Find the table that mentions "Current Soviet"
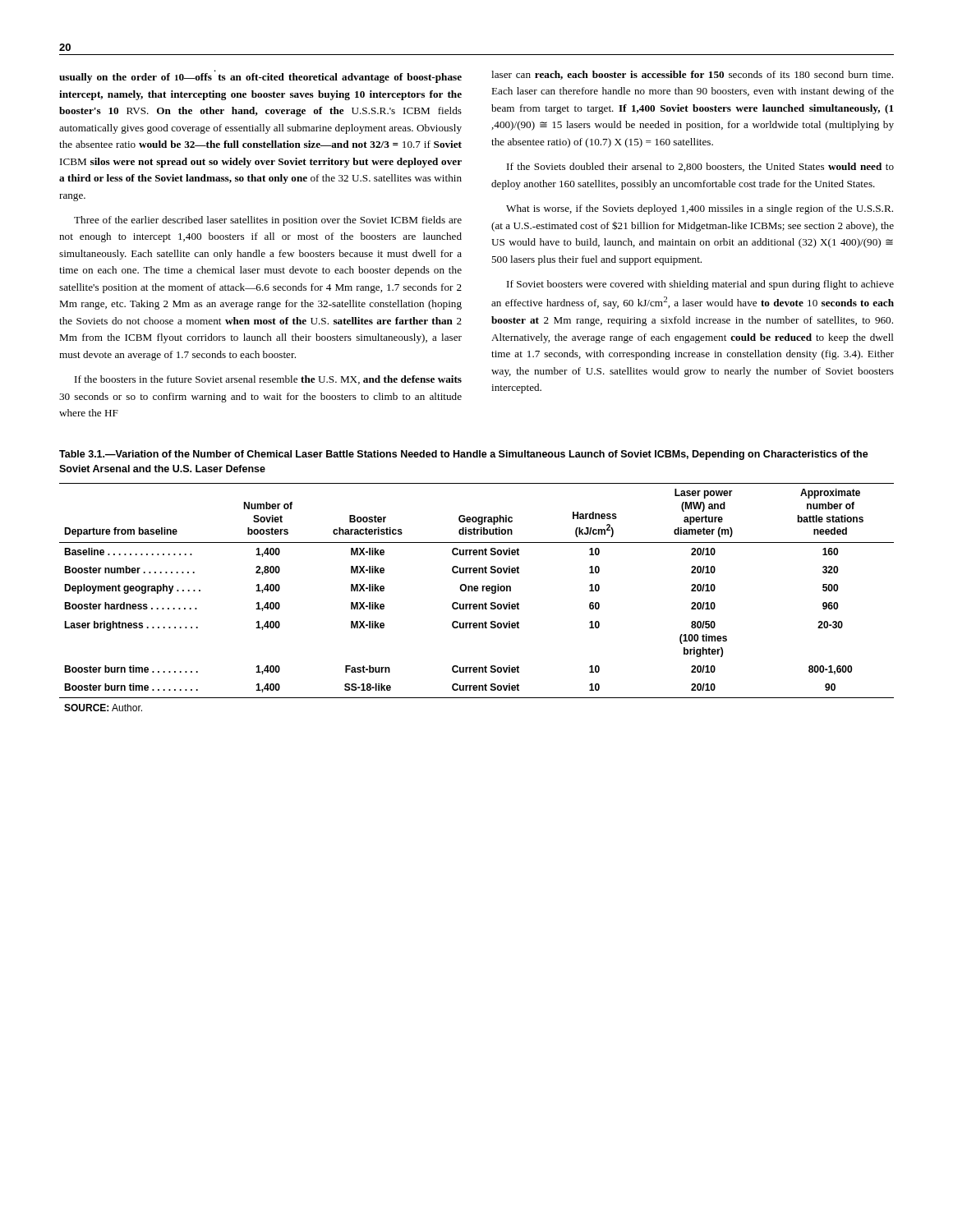The image size is (953, 1232). click(x=476, y=599)
